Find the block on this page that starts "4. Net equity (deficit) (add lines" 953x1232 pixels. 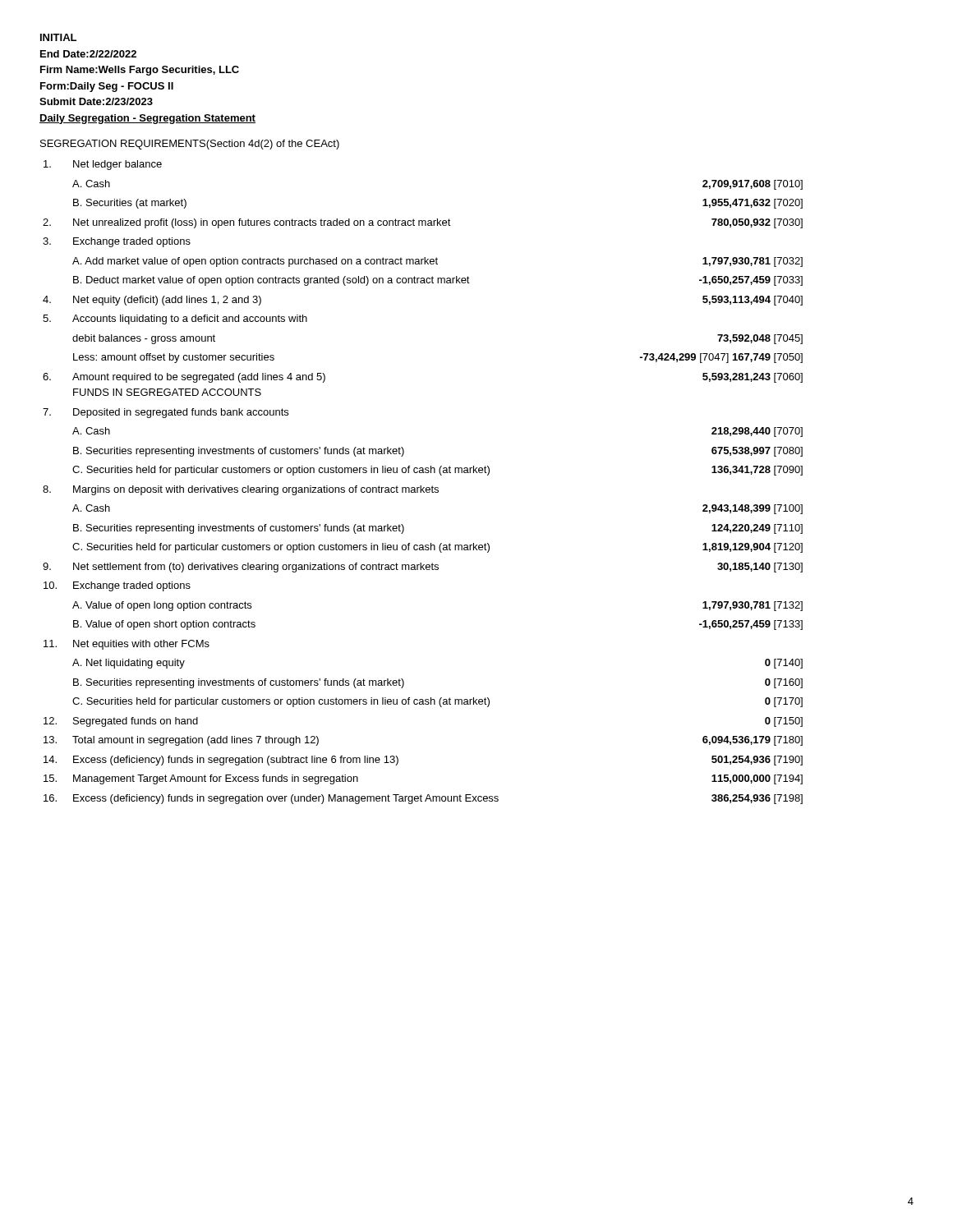click(169, 300)
